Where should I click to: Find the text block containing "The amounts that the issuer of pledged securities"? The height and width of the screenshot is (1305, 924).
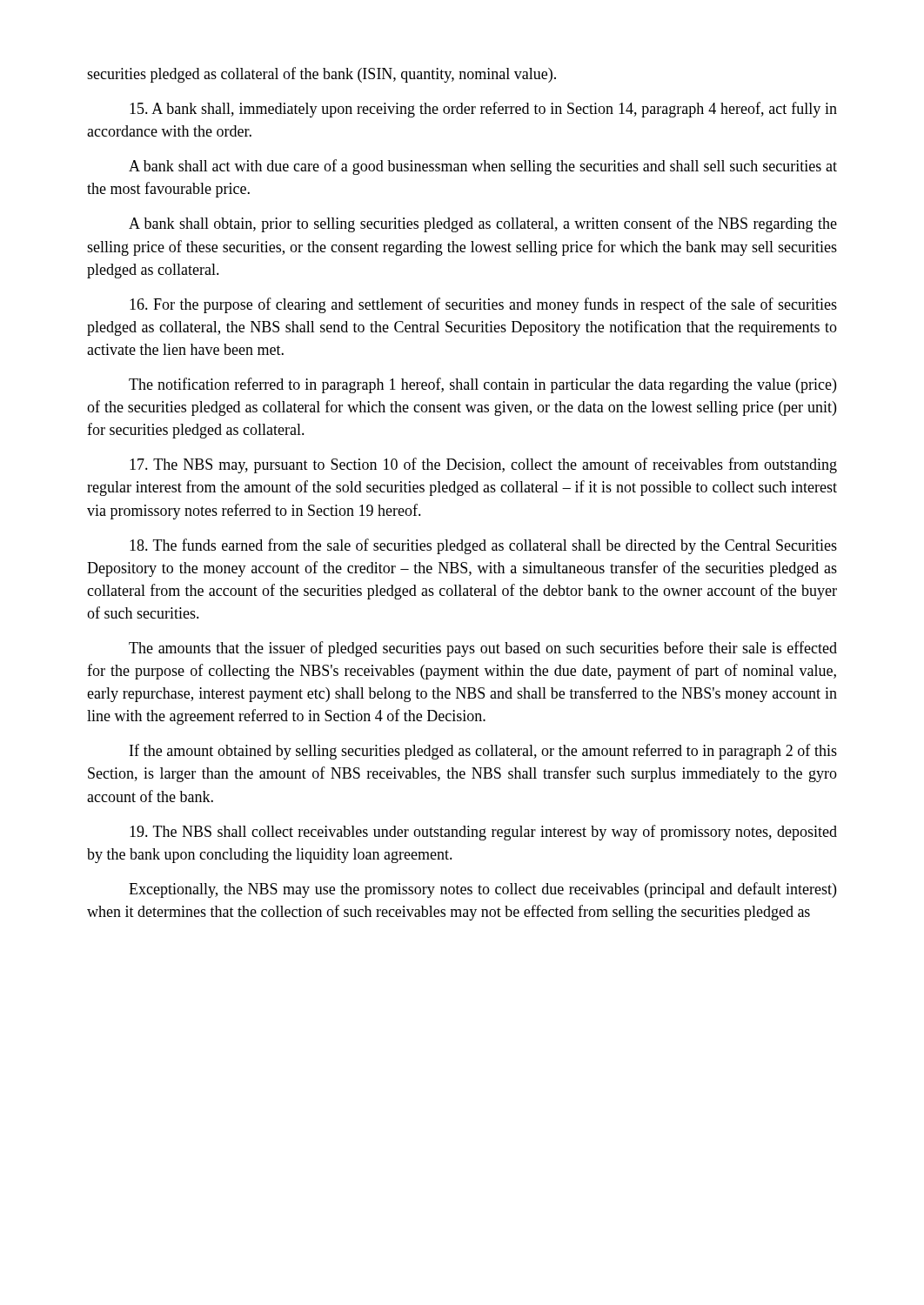pyautogui.click(x=462, y=682)
